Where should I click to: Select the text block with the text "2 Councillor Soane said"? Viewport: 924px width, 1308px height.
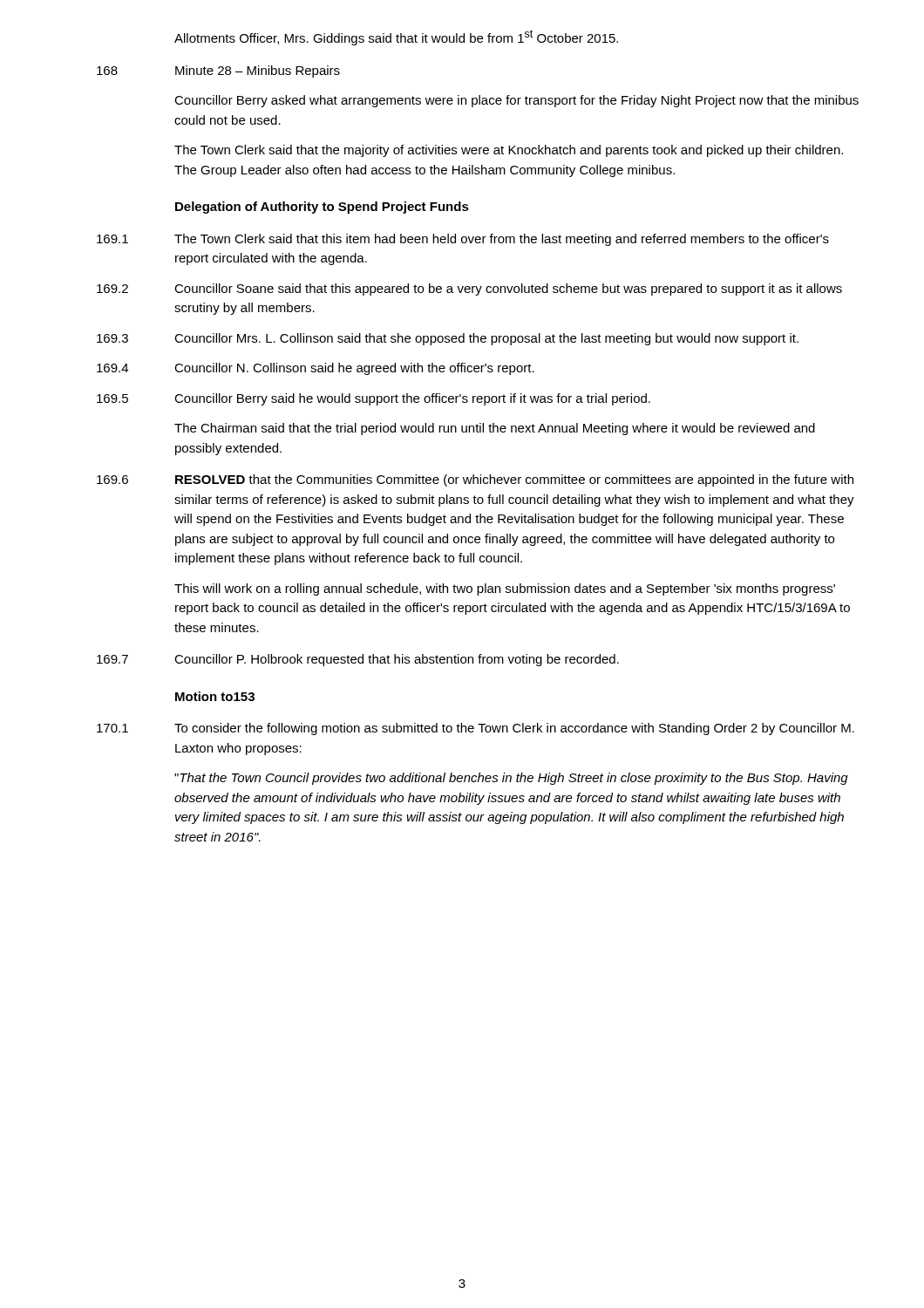479,298
